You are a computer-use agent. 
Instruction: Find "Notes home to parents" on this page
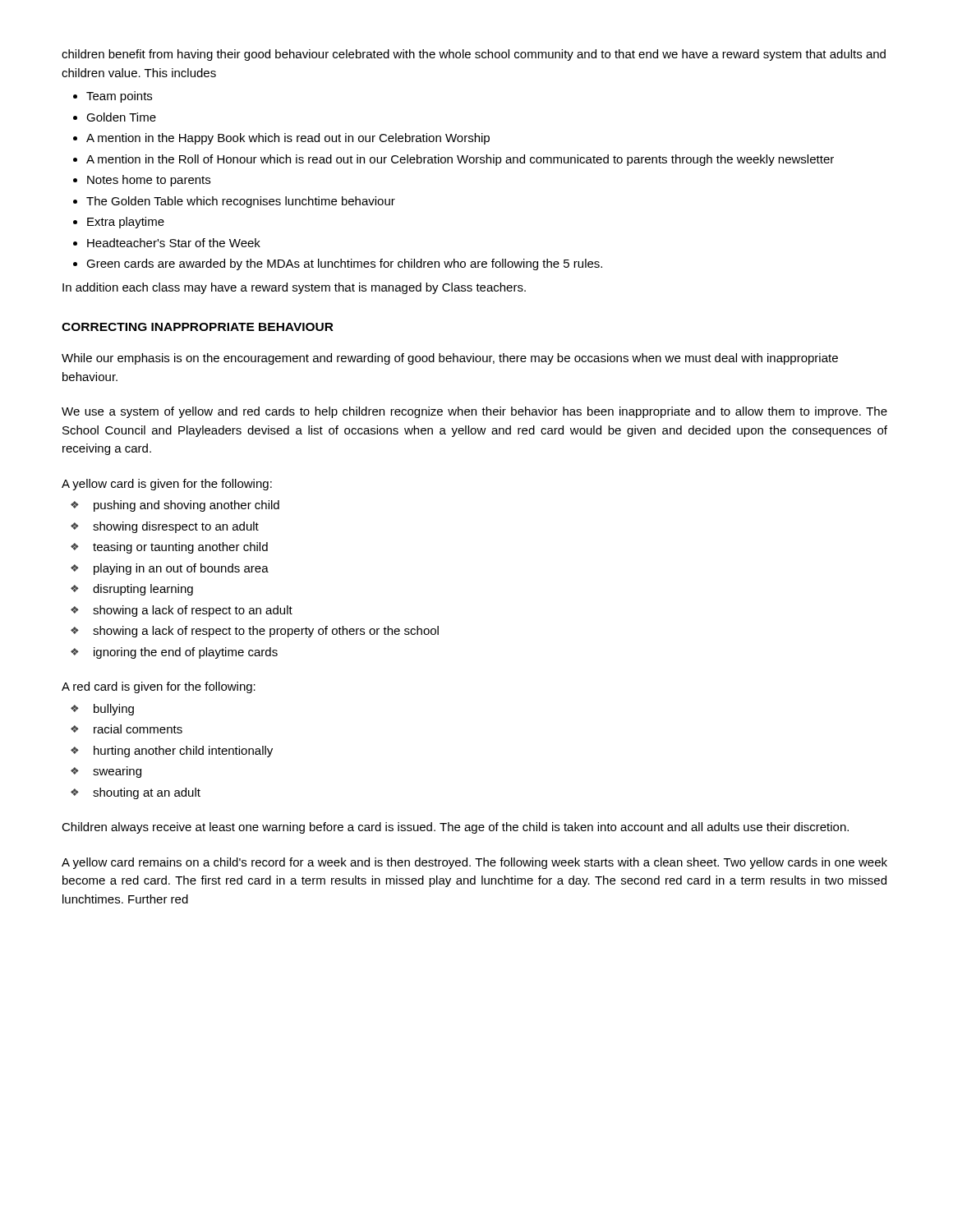click(149, 179)
